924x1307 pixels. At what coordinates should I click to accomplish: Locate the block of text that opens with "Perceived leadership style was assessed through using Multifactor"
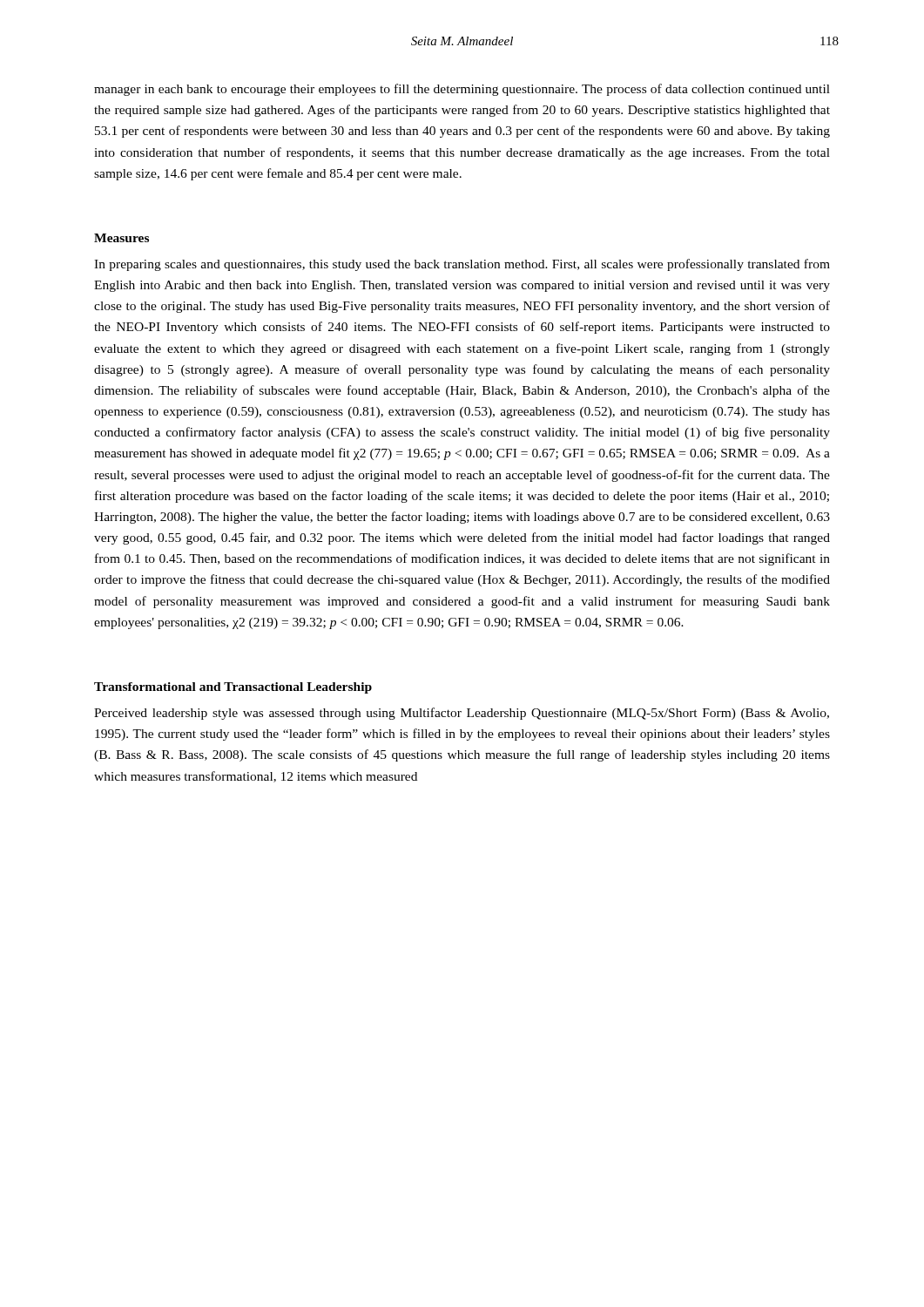tap(462, 744)
